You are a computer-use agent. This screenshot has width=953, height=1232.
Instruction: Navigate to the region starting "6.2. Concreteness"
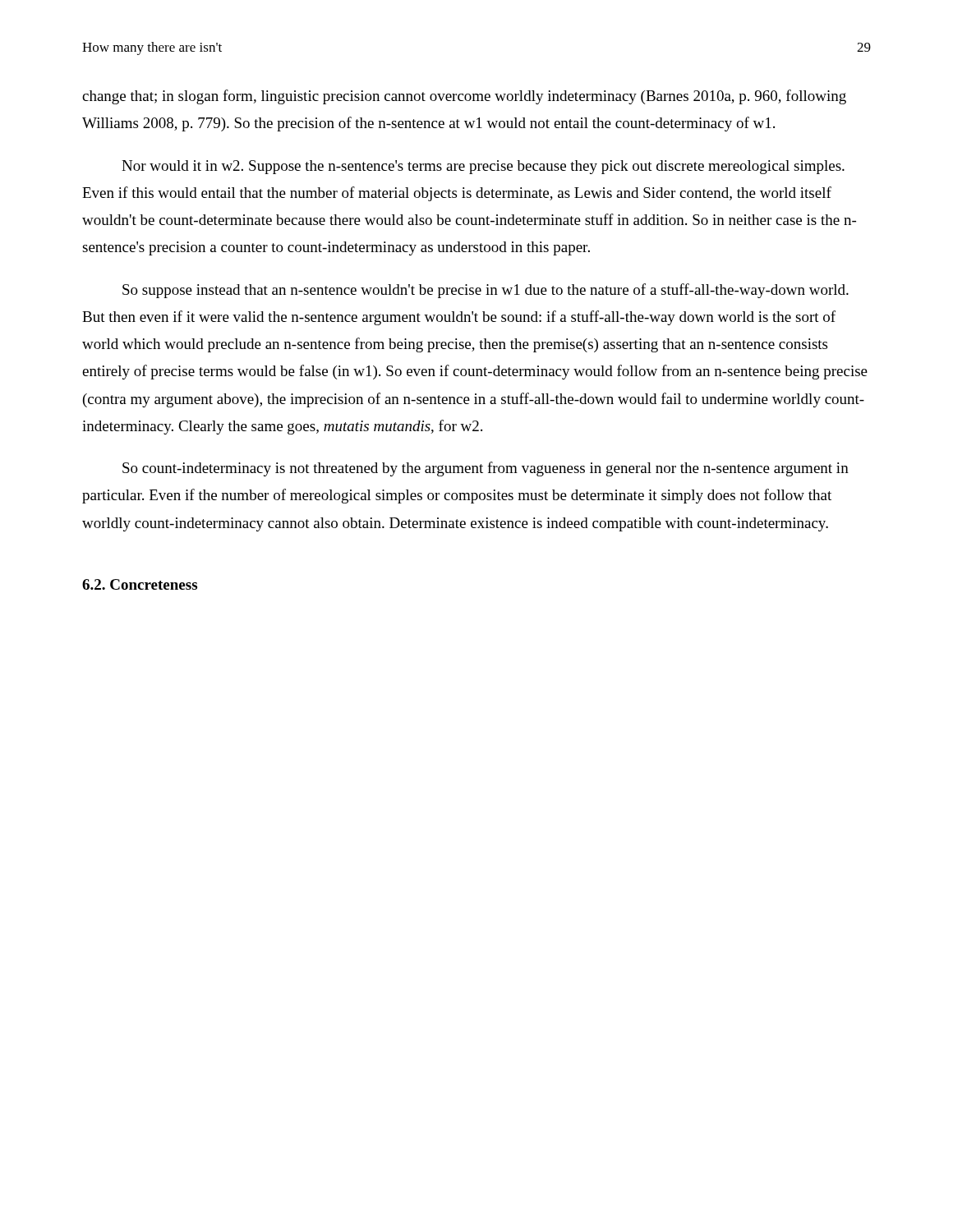140,584
